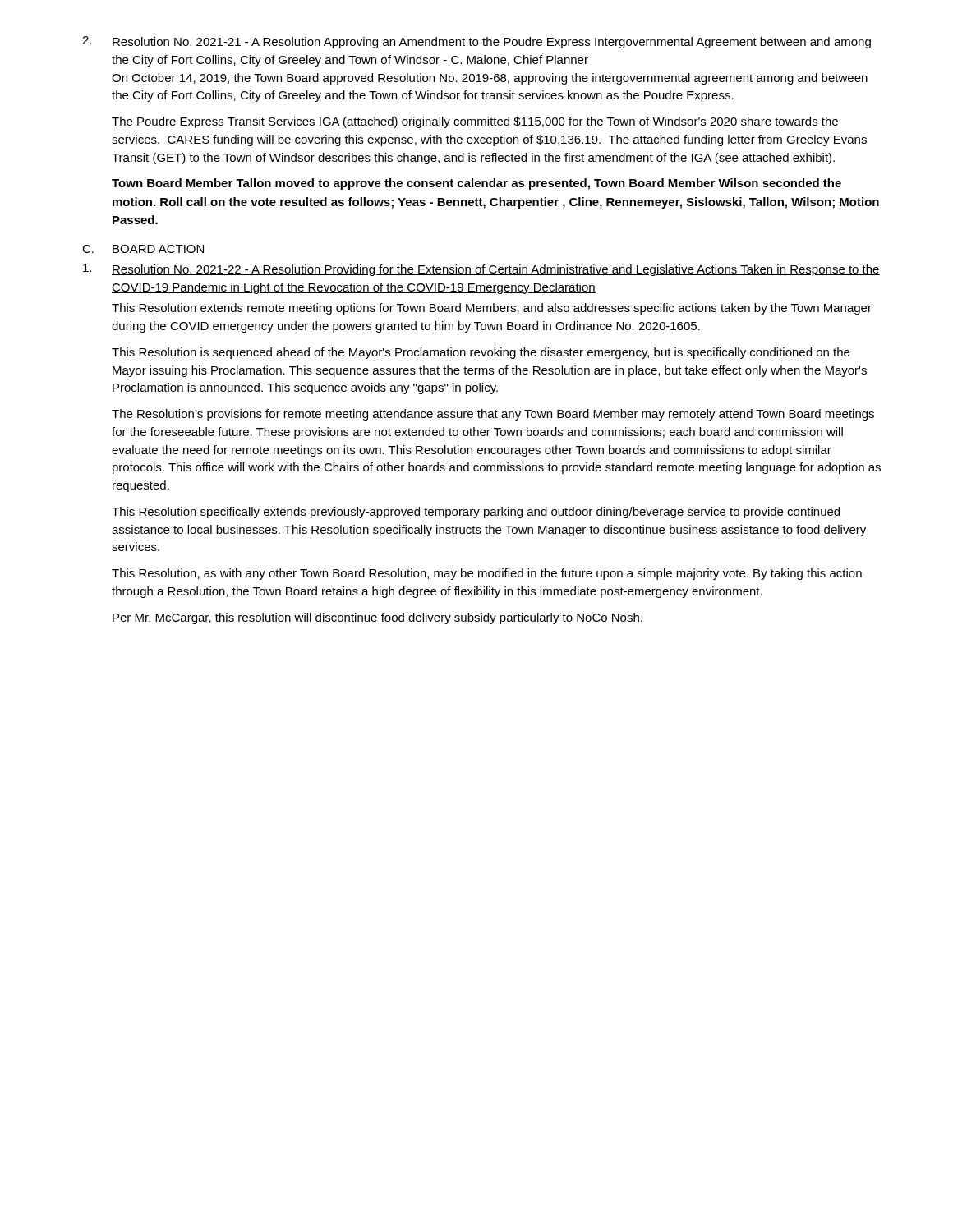Click the section header
Viewport: 953px width, 1232px height.
point(144,248)
